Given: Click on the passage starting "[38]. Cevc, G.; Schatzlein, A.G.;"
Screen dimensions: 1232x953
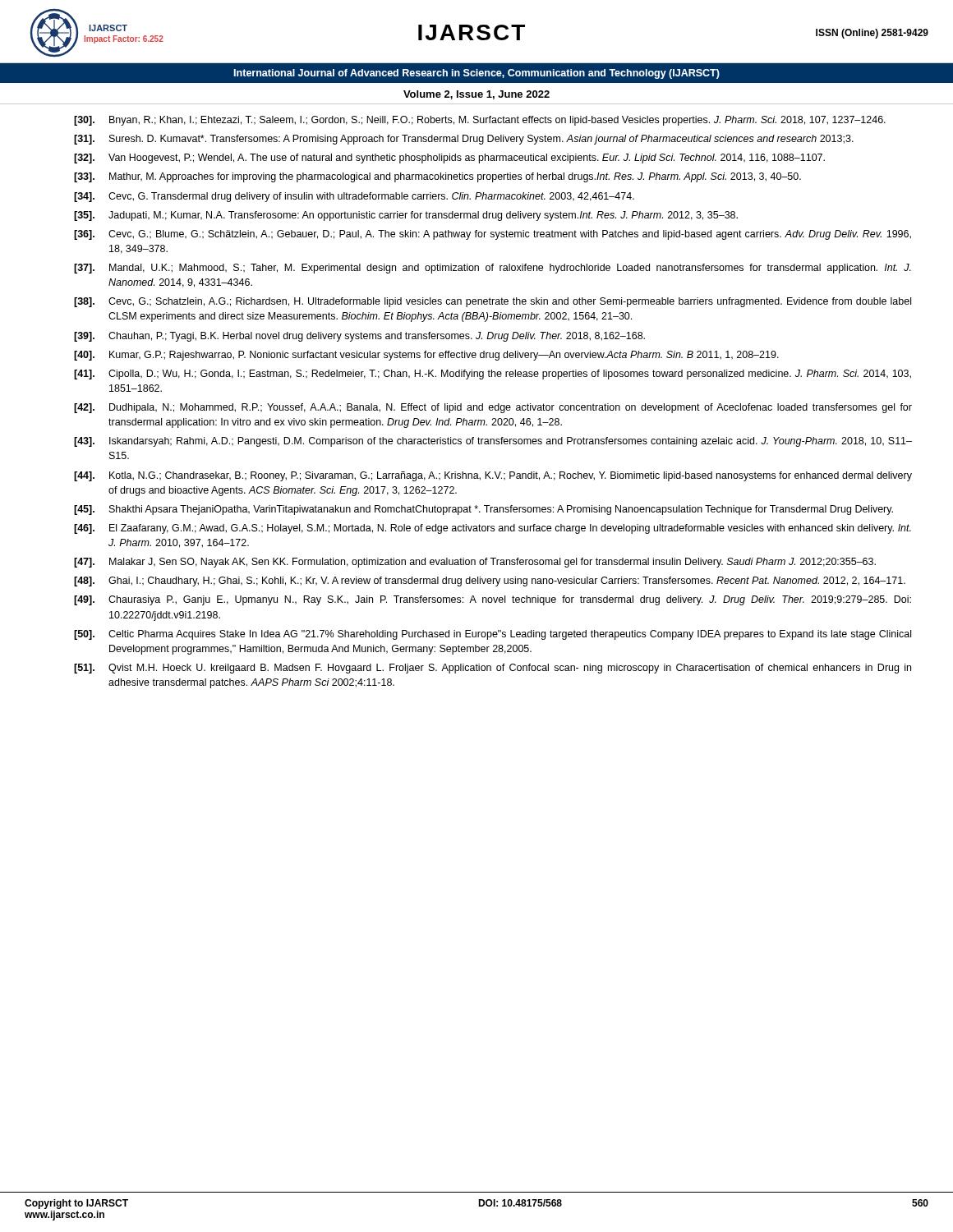Looking at the screenshot, I should (493, 309).
